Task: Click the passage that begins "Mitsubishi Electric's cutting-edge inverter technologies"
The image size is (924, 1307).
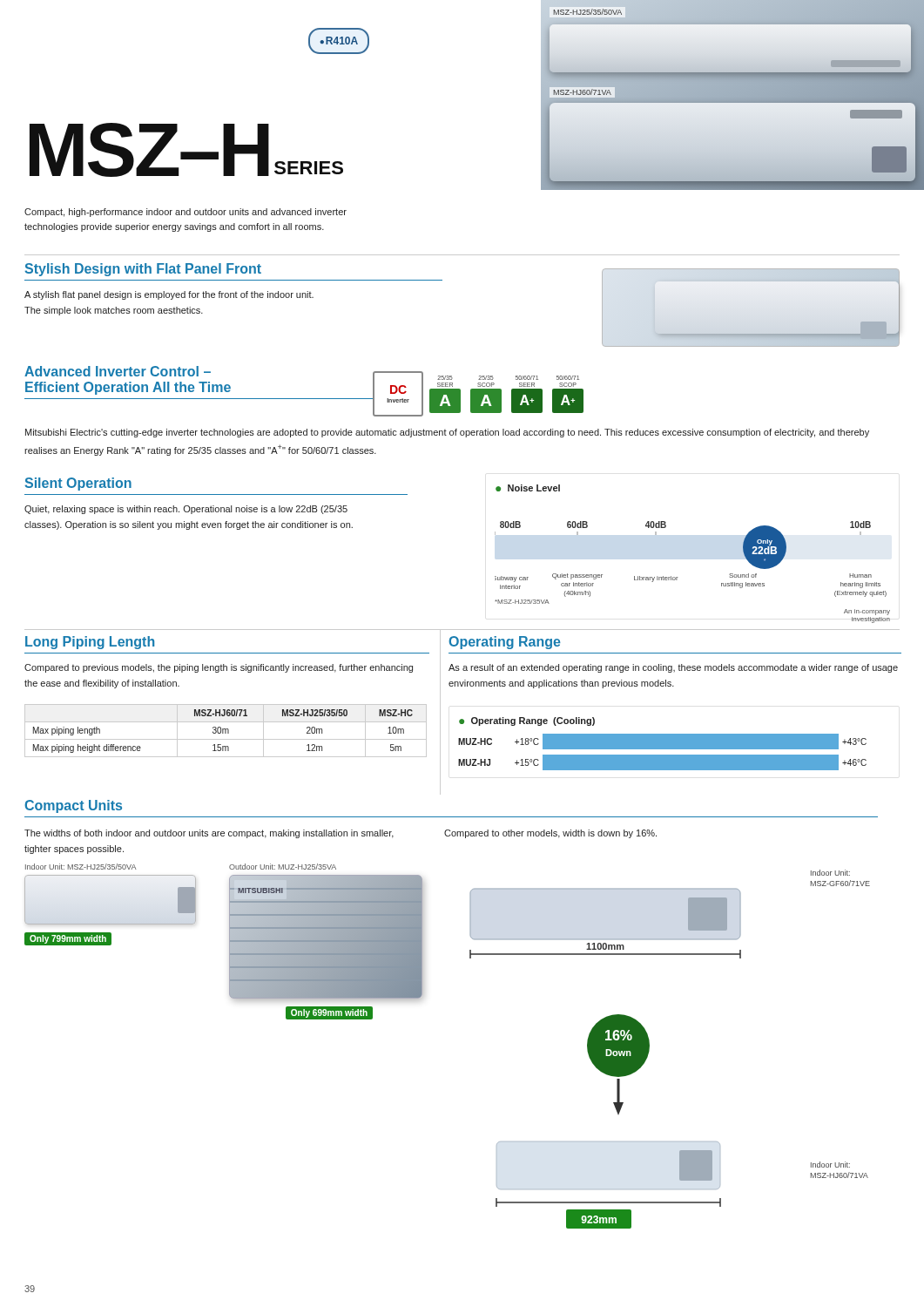Action: click(447, 441)
